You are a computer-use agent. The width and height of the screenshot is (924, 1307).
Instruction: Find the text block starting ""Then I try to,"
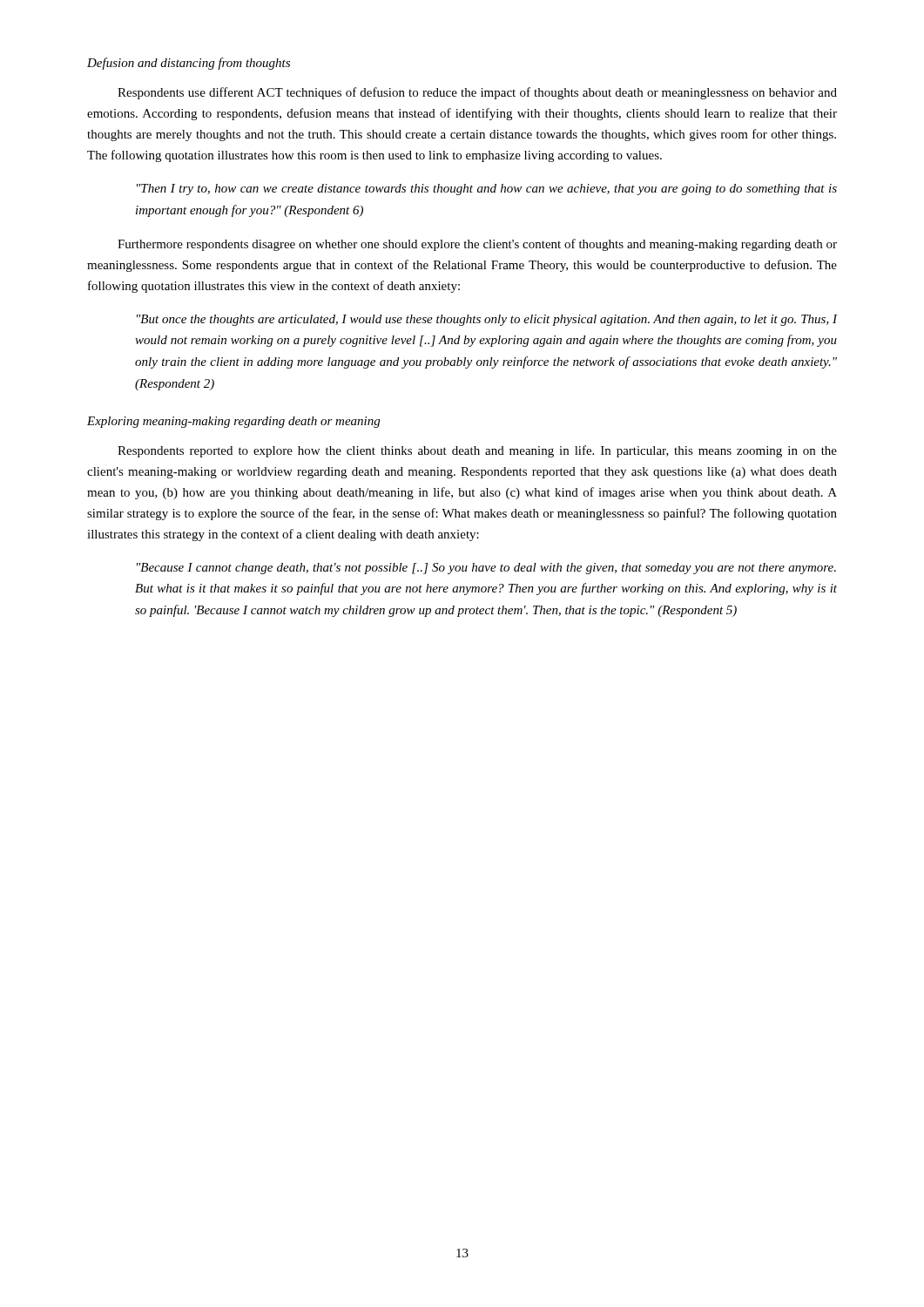486,199
